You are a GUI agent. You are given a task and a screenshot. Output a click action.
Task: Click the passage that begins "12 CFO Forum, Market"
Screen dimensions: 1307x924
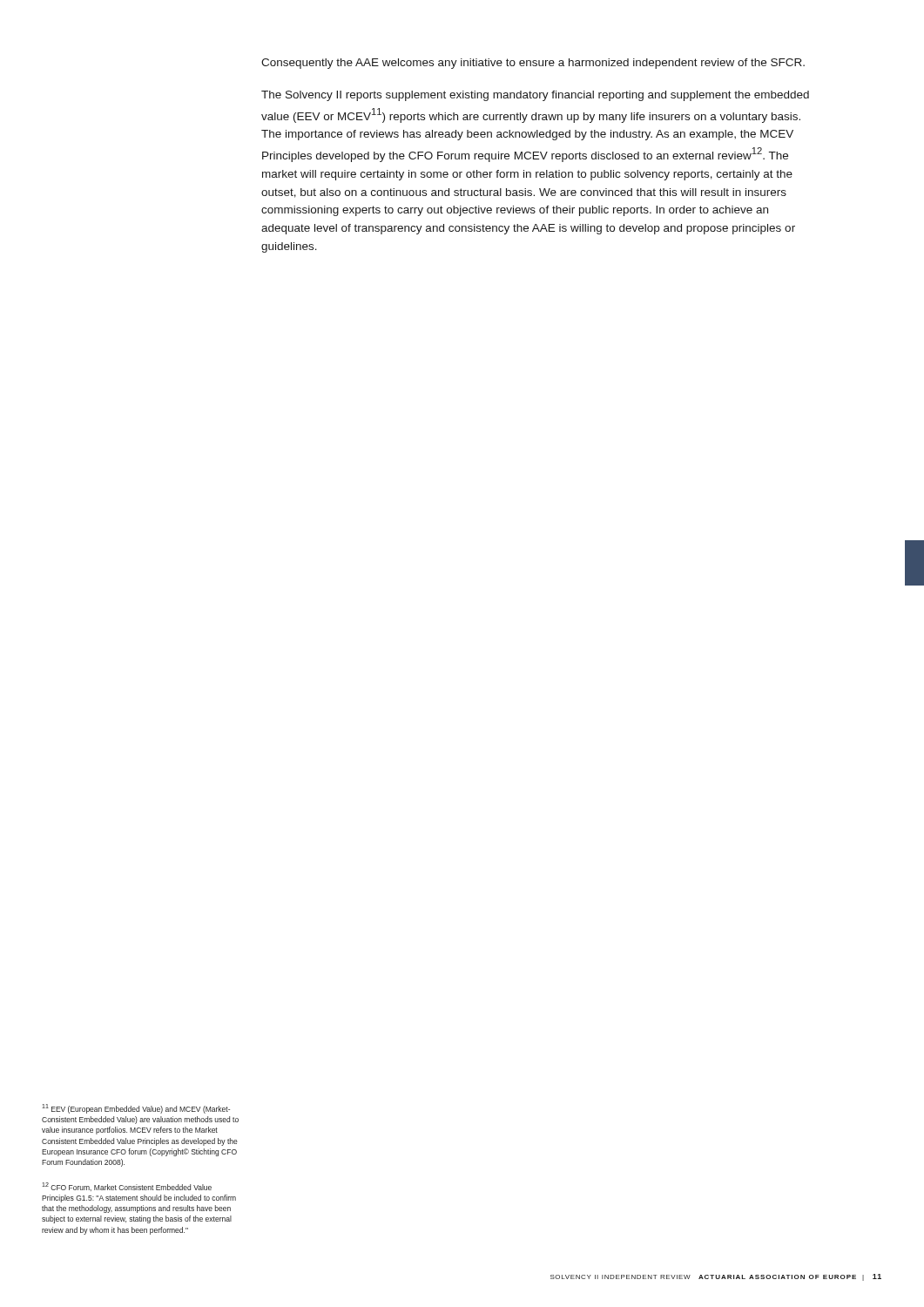click(x=139, y=1208)
